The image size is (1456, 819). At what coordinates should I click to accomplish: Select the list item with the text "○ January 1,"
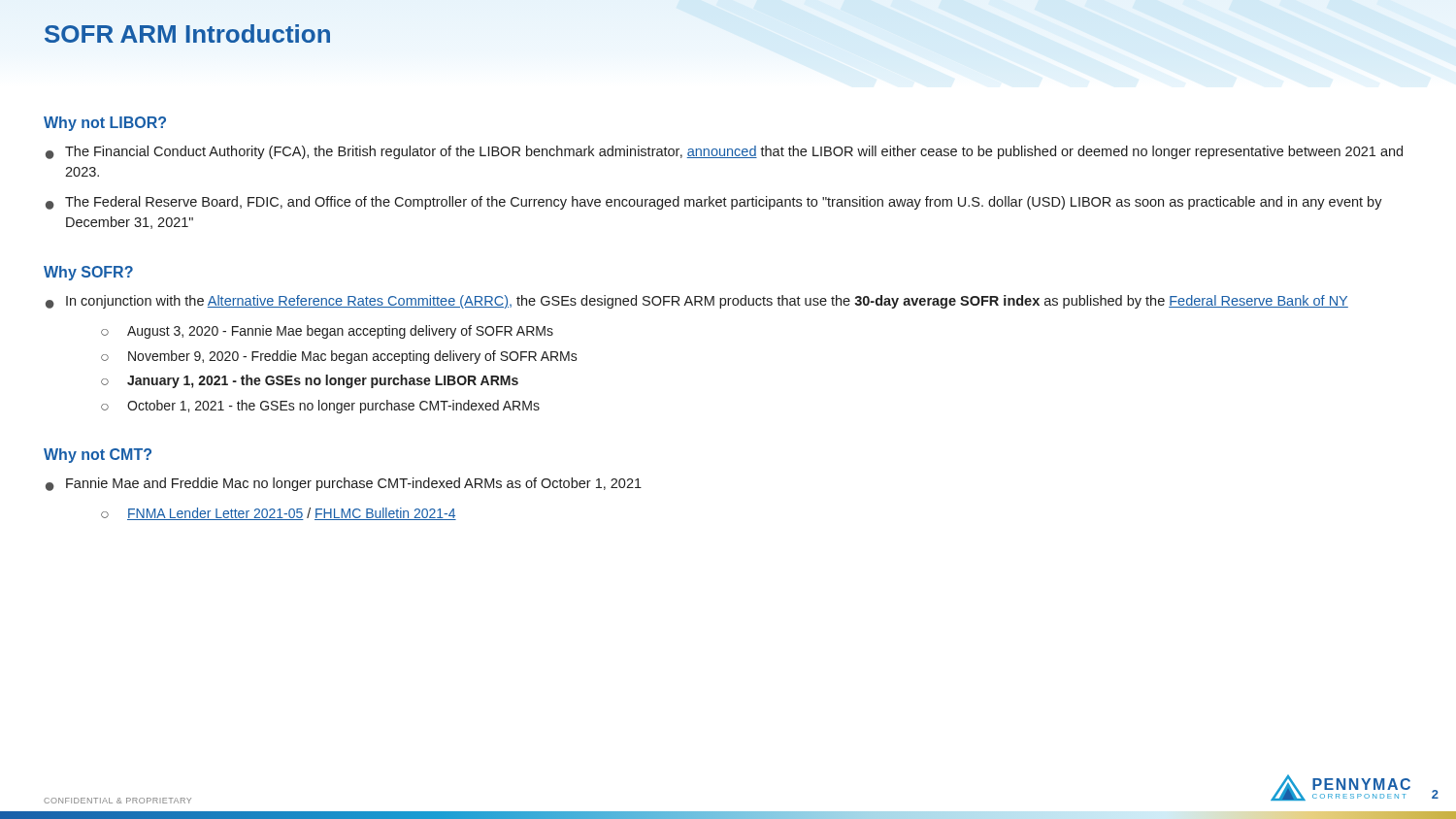point(309,381)
